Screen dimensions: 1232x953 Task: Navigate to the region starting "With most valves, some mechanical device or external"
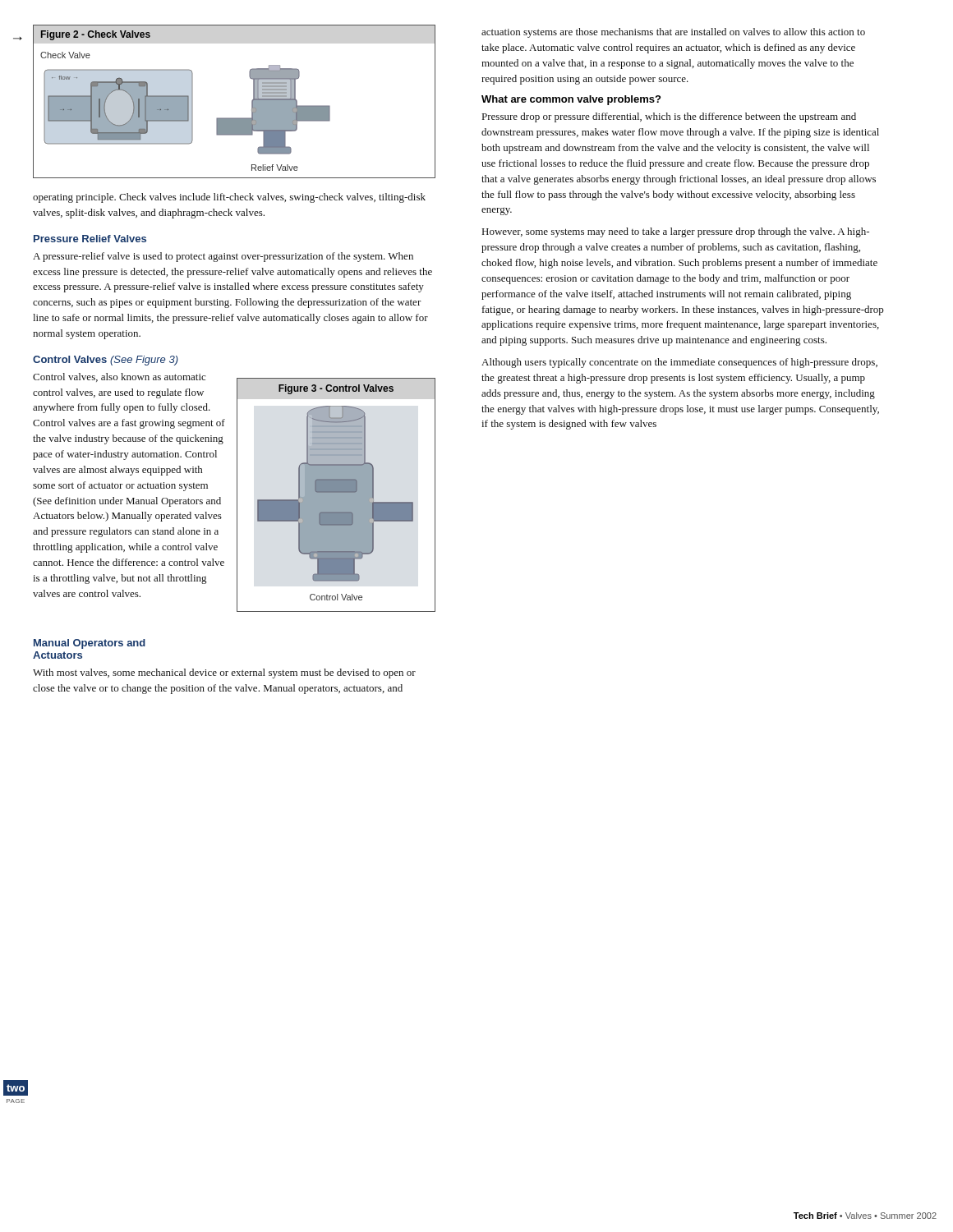tap(224, 680)
